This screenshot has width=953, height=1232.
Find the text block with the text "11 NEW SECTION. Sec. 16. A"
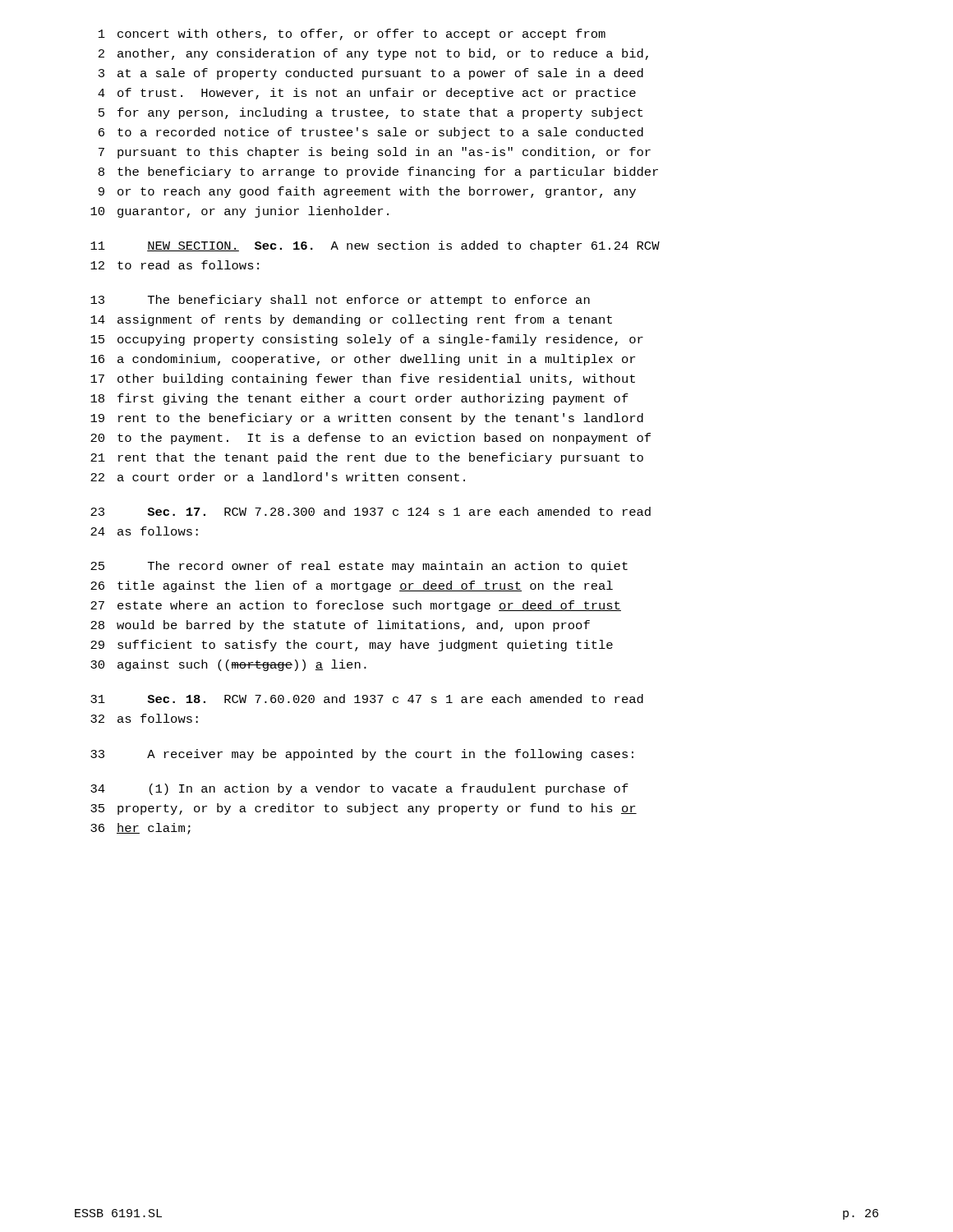(476, 256)
